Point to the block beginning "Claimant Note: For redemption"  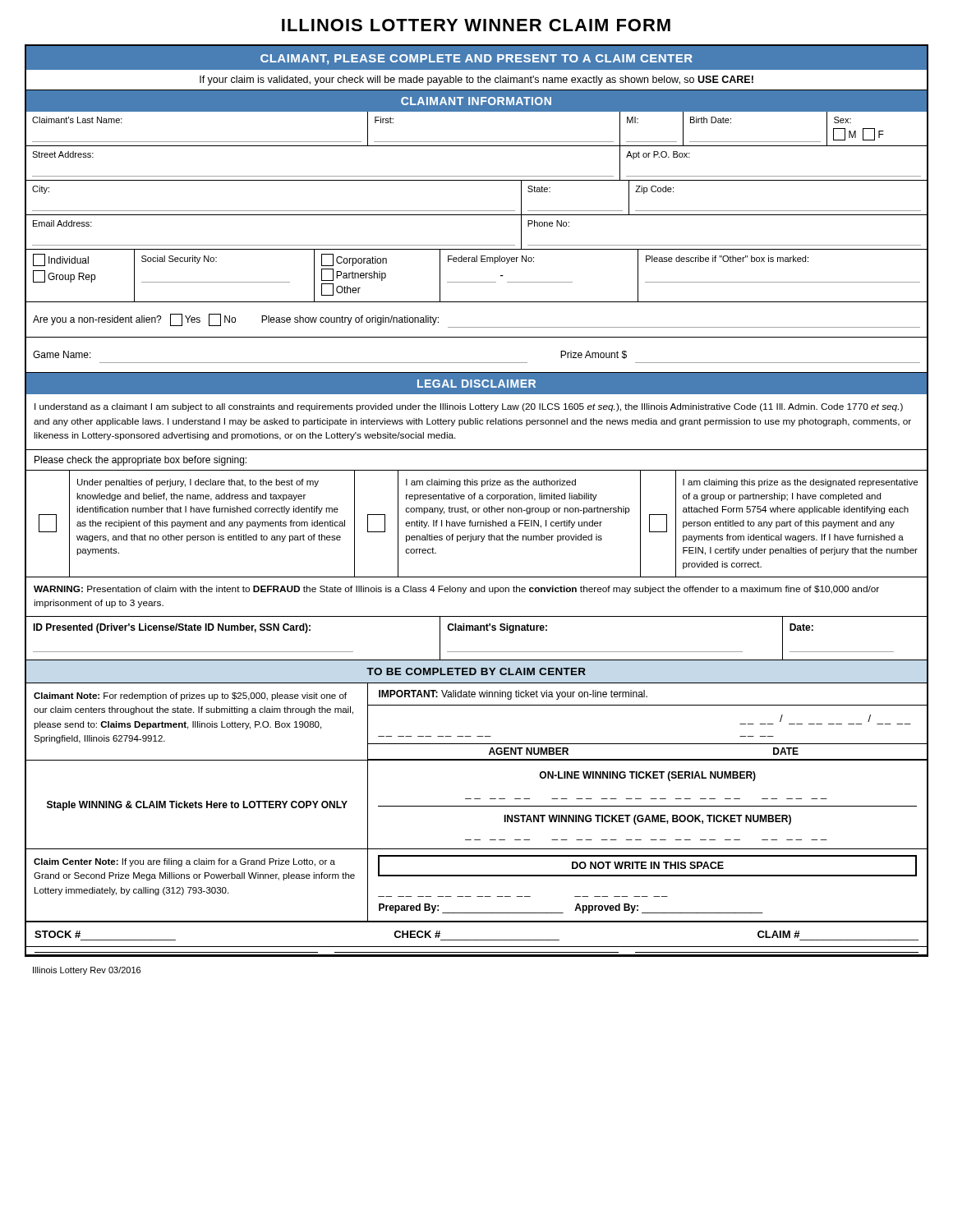[x=476, y=722]
